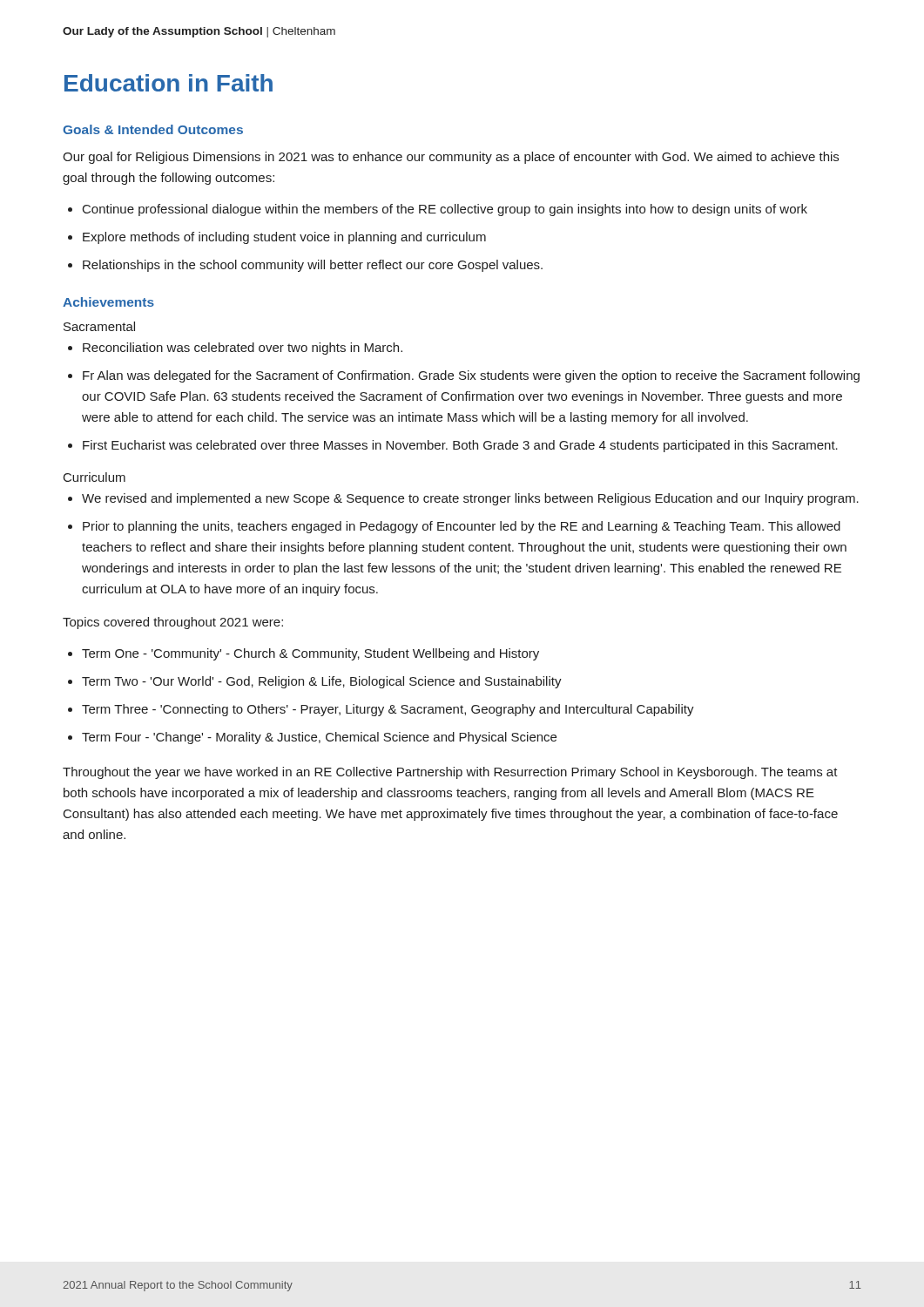Point to "Topics covered throughout 2021 were:"
This screenshot has height=1307, width=924.
(173, 623)
